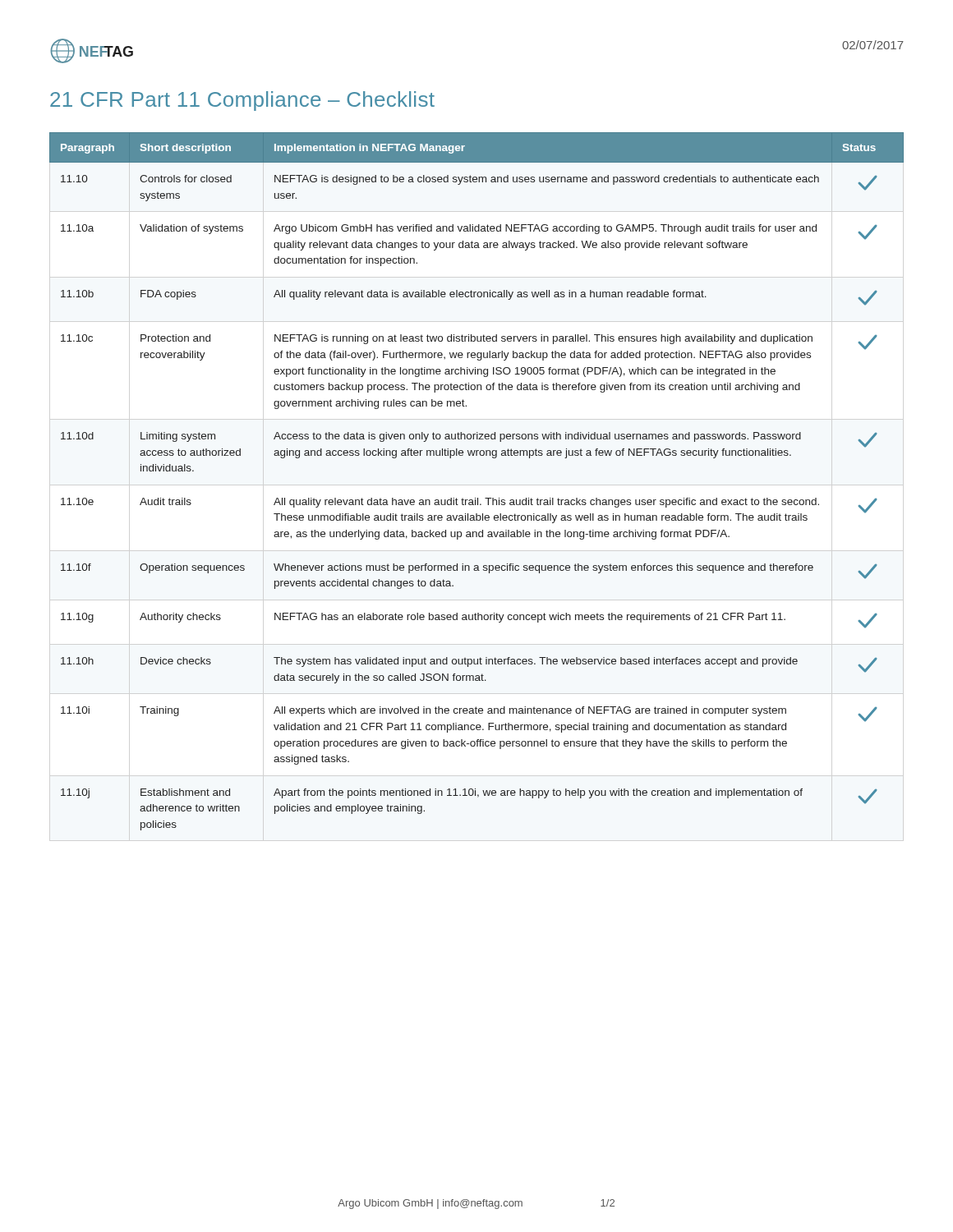The image size is (953, 1232).
Task: Locate the title that opens with "21 CFR Part 11"
Action: (242, 99)
